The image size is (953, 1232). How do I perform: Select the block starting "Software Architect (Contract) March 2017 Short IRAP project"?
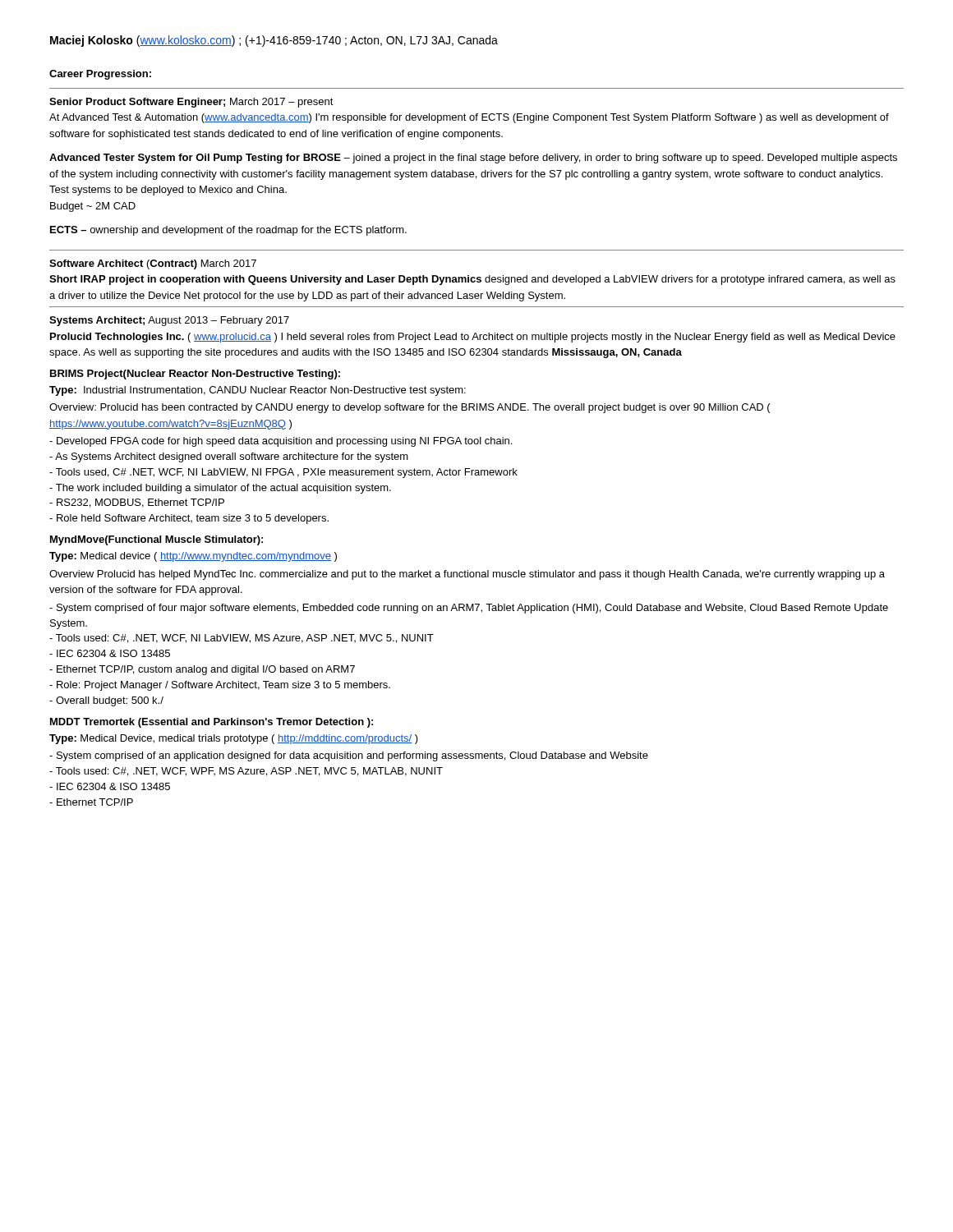tap(472, 279)
